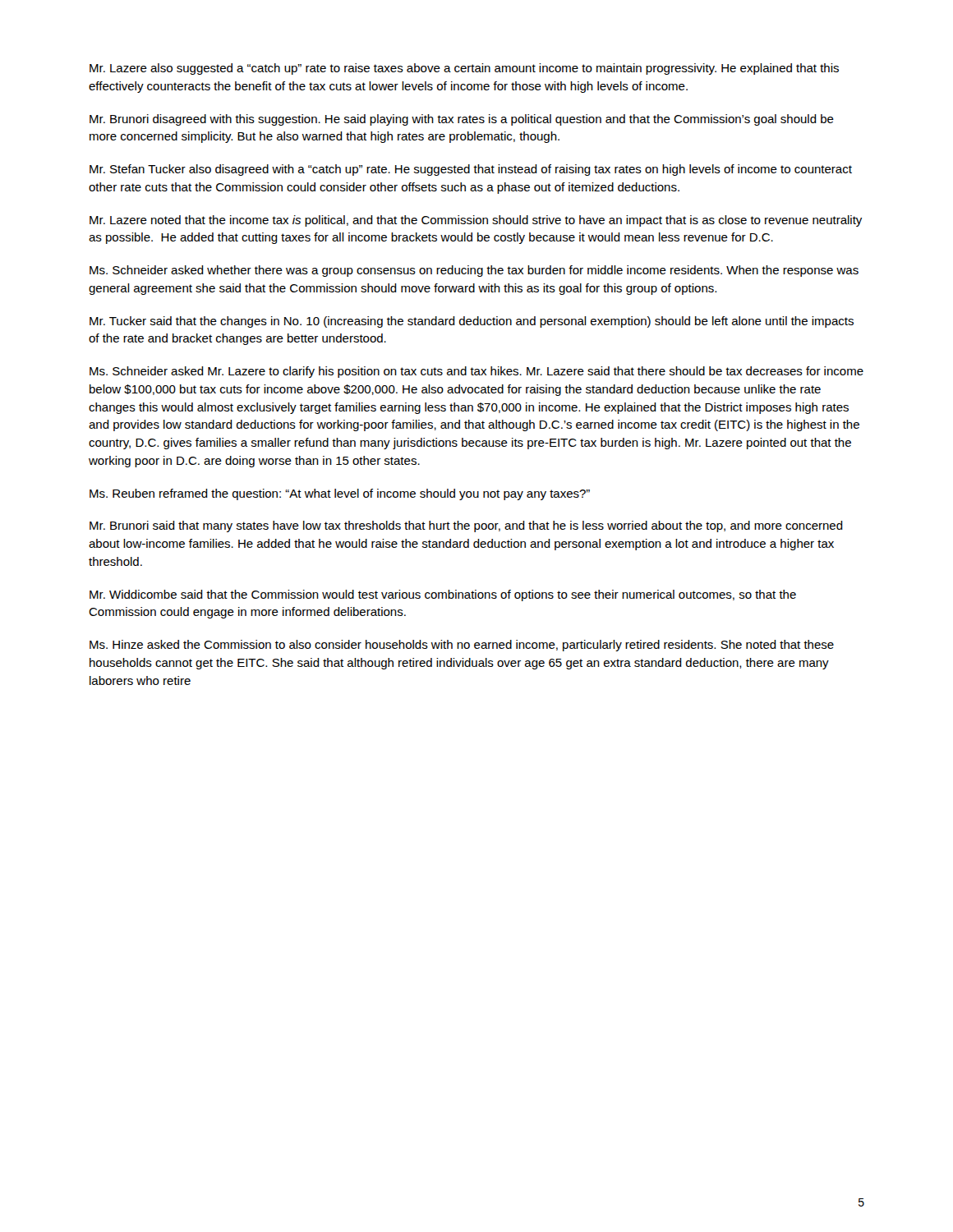This screenshot has height=1232, width=953.
Task: Locate the block of text that opens with "Ms. Schneider asked Mr. Lazere to"
Action: pos(476,415)
